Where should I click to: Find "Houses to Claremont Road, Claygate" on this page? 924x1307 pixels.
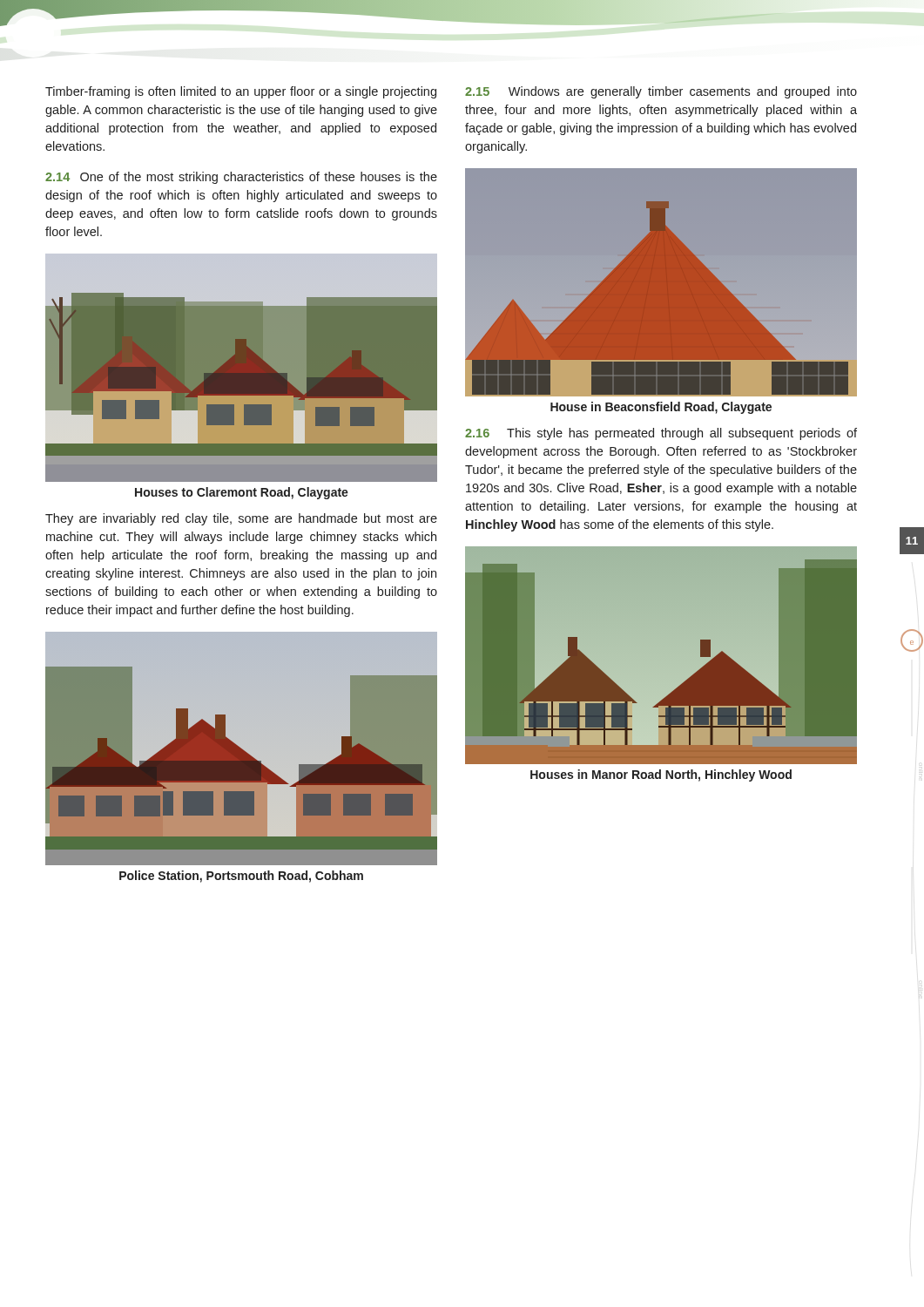point(241,492)
